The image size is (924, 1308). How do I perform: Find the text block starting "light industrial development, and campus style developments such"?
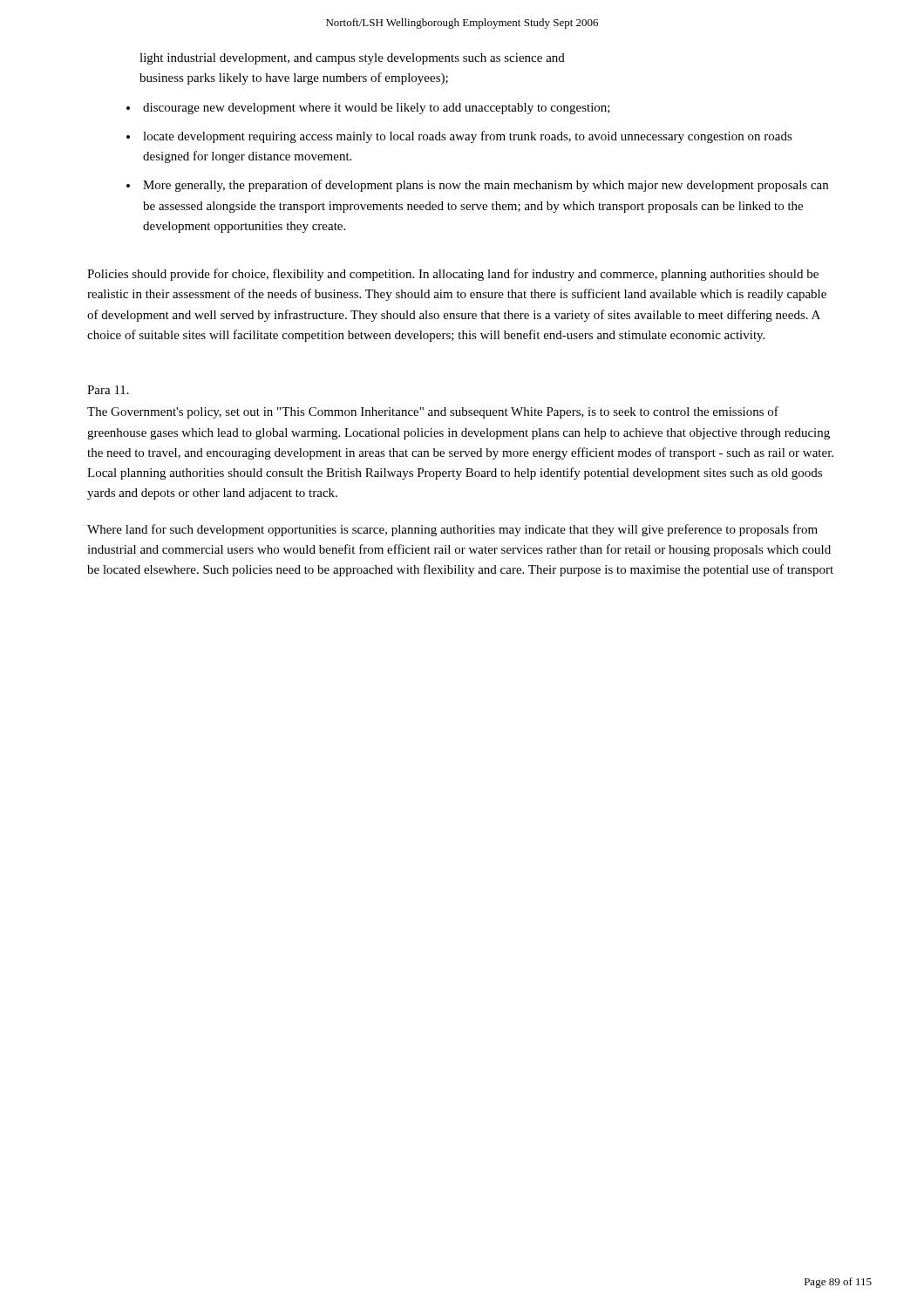coord(352,68)
